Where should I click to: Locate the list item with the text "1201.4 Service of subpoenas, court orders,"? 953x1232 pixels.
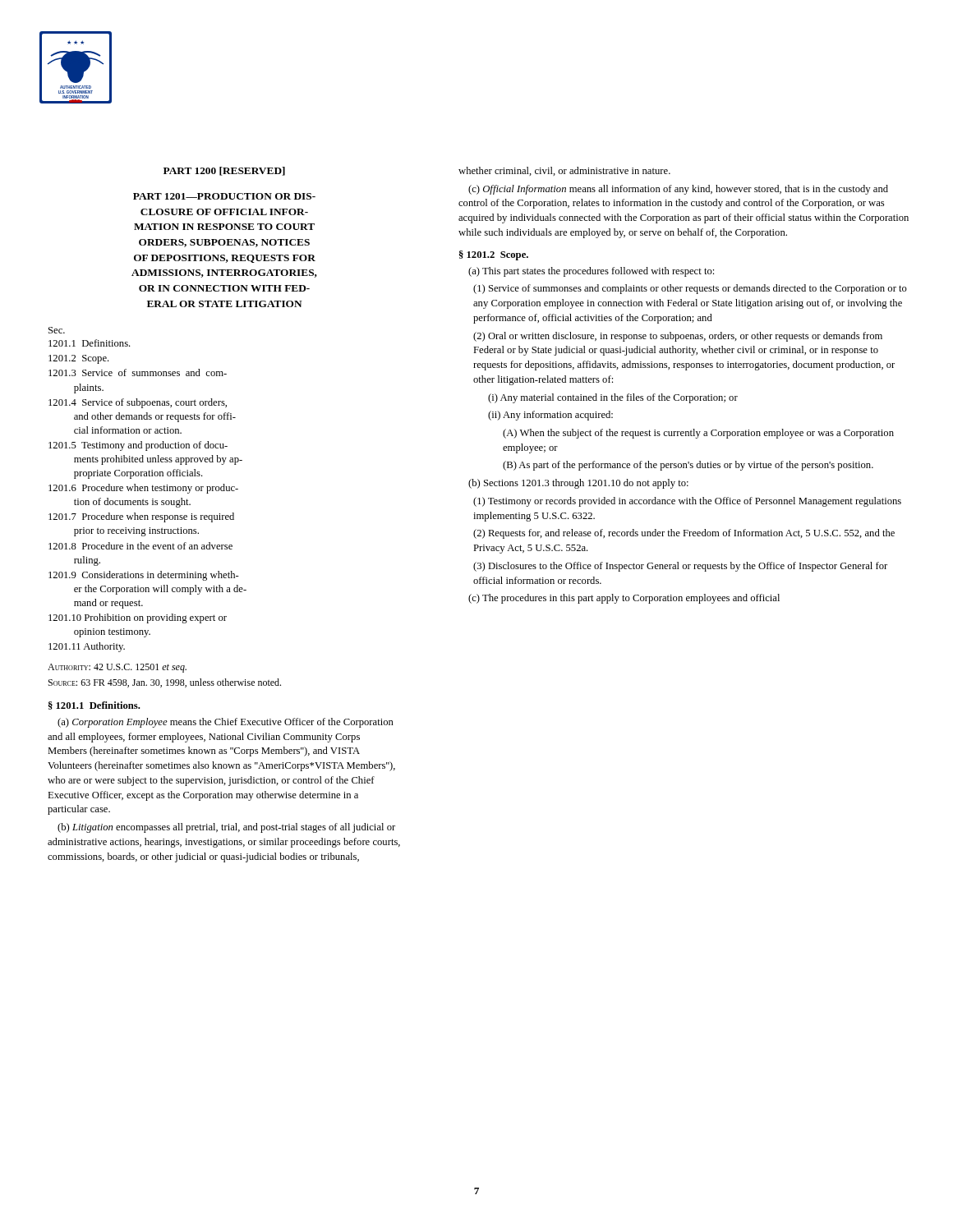(142, 416)
